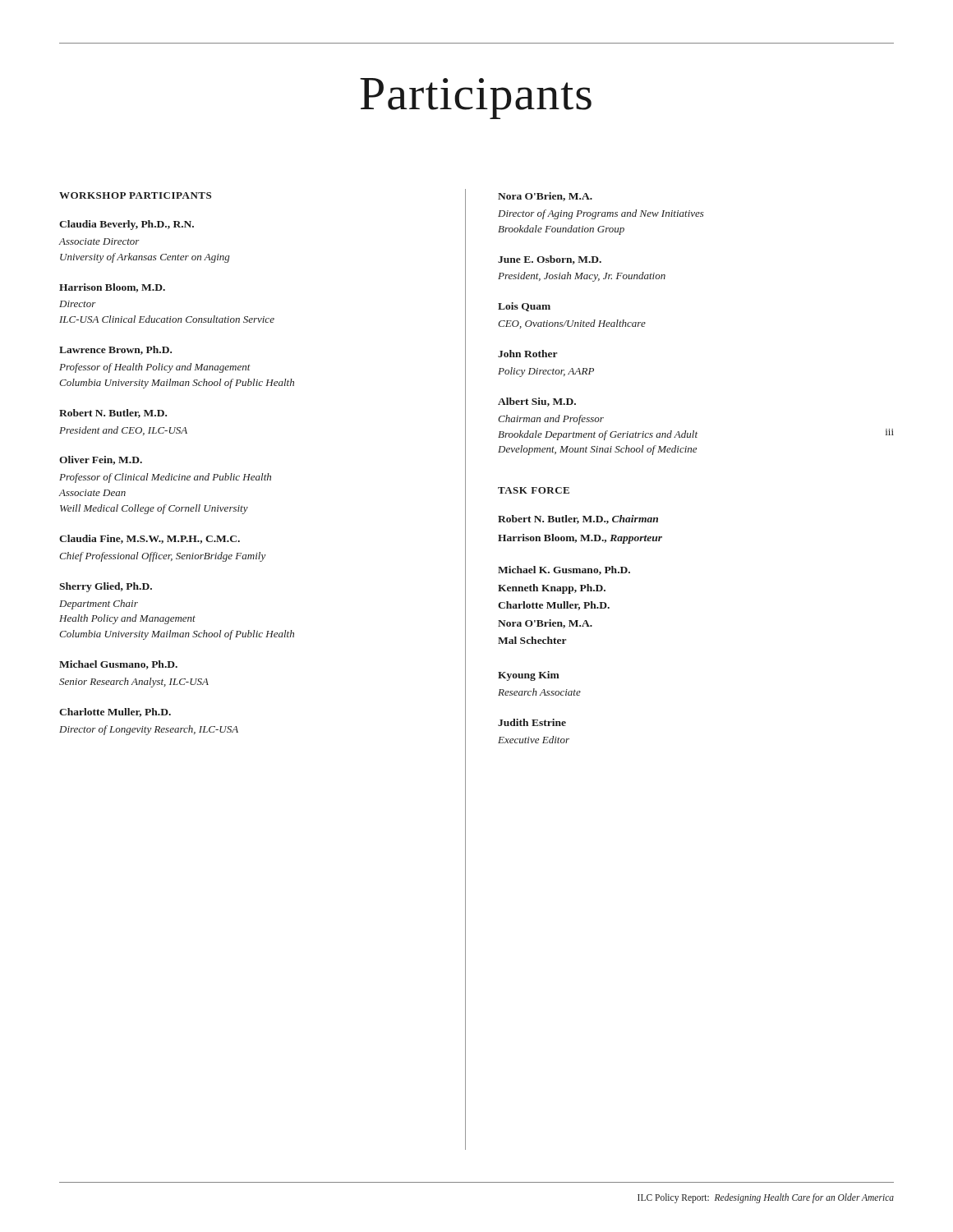The width and height of the screenshot is (953, 1232).
Task: Point to "WORKSHOP PARTICIPANTS"
Action: pyautogui.click(x=135, y=195)
